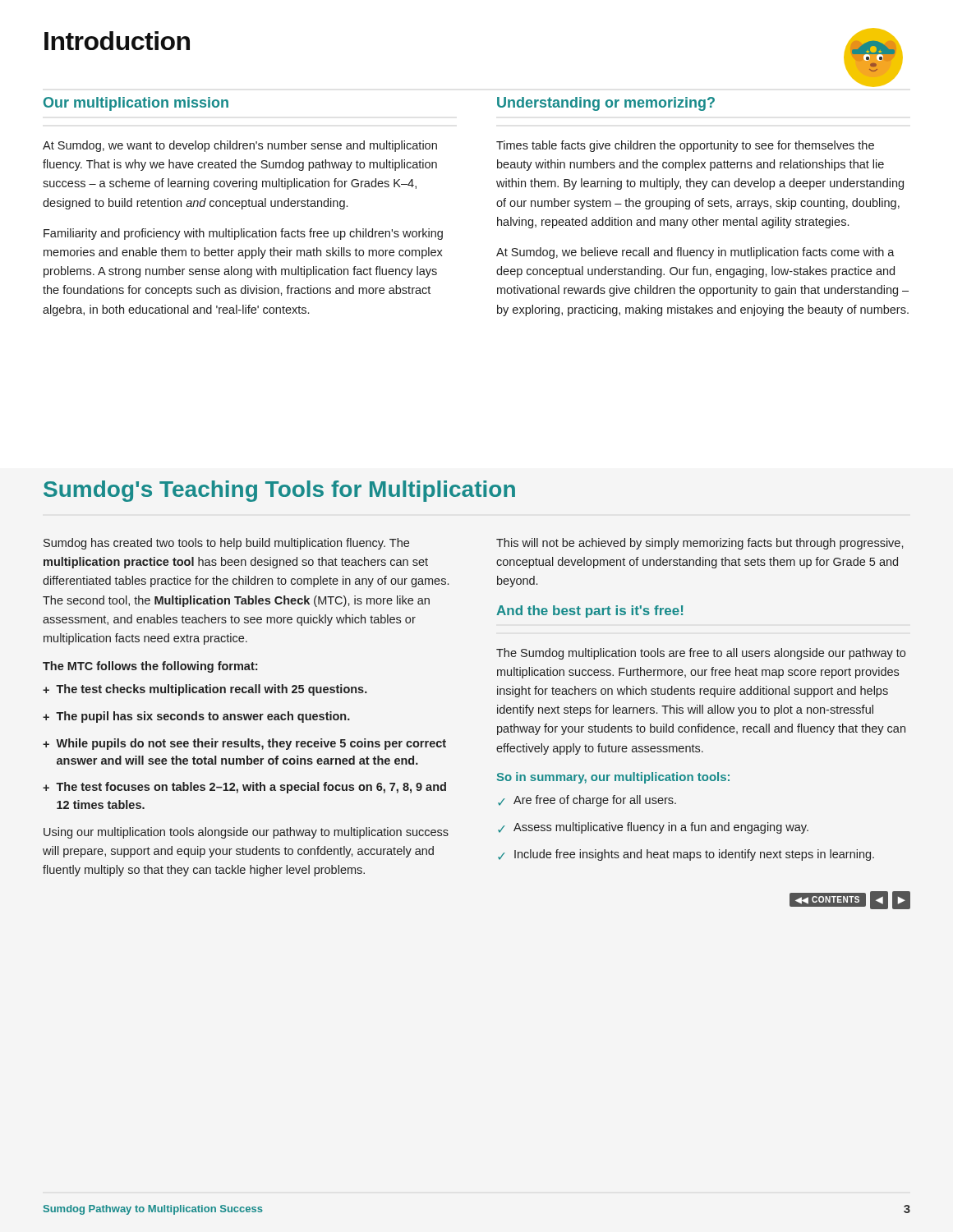Where does it say "The MTC follows the following format:"?
953x1232 pixels.
151,666
